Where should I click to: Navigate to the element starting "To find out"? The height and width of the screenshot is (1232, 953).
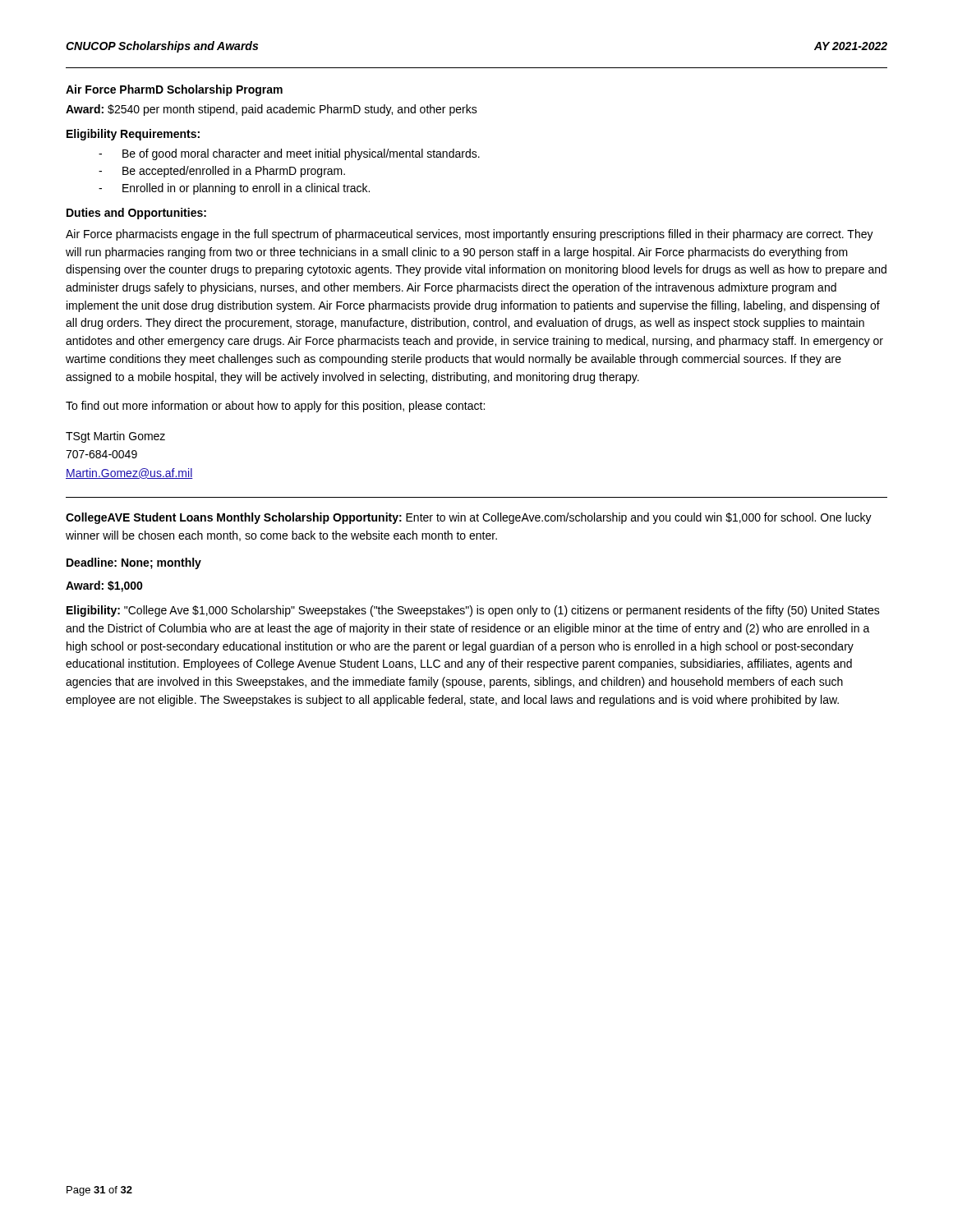[x=276, y=406]
